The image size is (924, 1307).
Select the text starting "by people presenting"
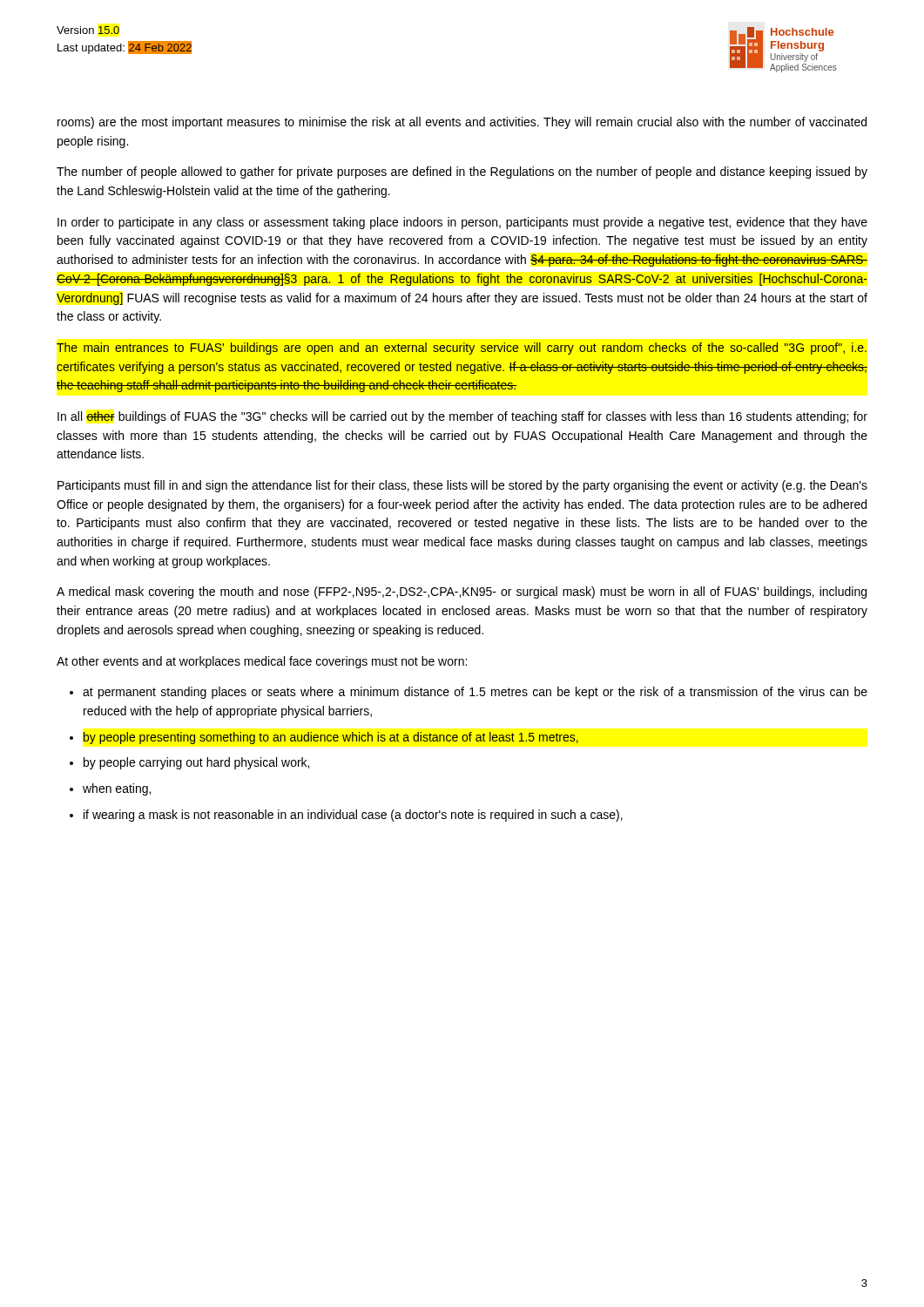click(x=331, y=737)
